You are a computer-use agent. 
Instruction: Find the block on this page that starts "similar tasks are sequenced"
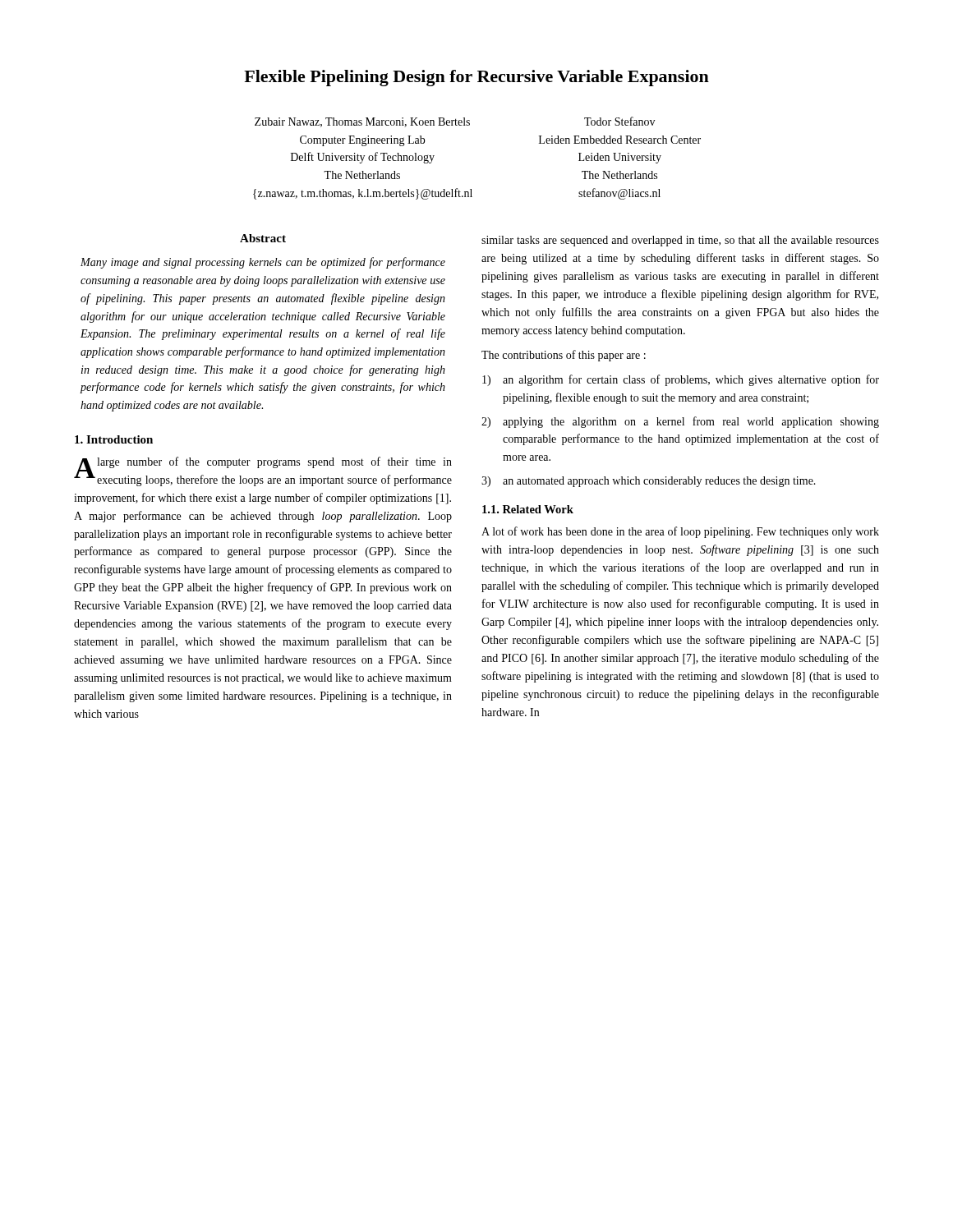click(680, 286)
